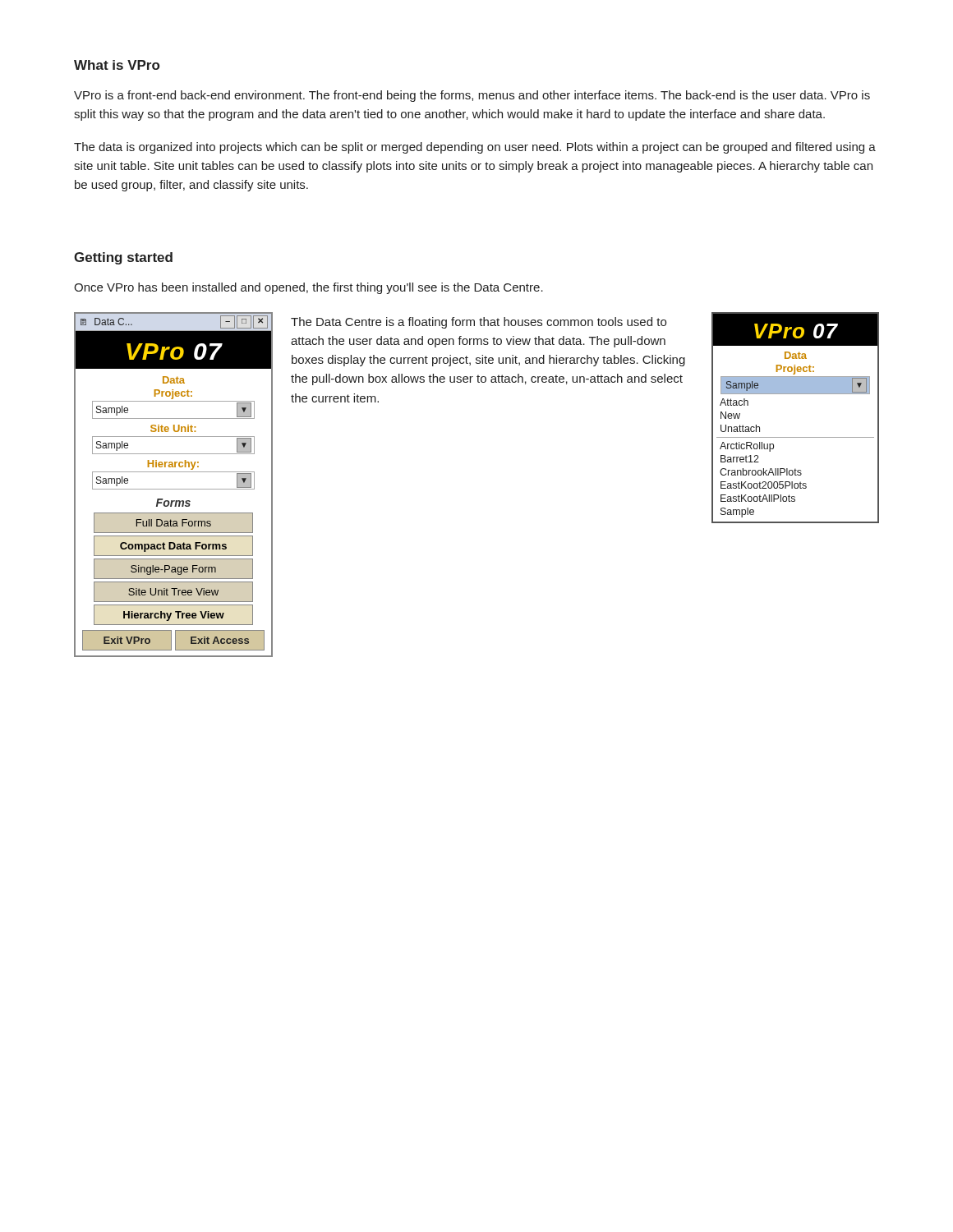Find the block on this page that starts "The Data Centre is a floating"

pyautogui.click(x=488, y=359)
